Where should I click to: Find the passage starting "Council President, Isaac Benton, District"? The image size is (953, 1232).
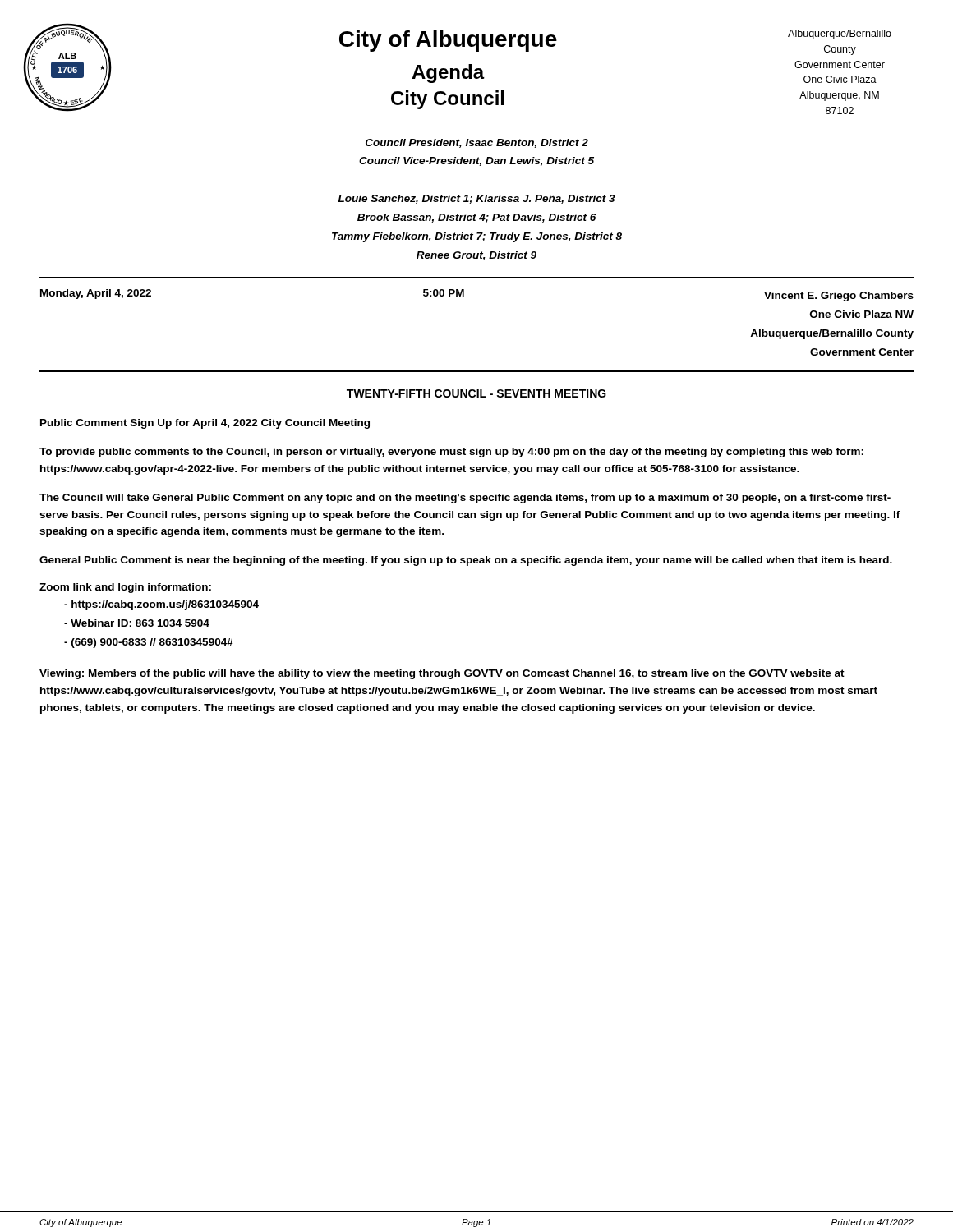click(x=476, y=199)
